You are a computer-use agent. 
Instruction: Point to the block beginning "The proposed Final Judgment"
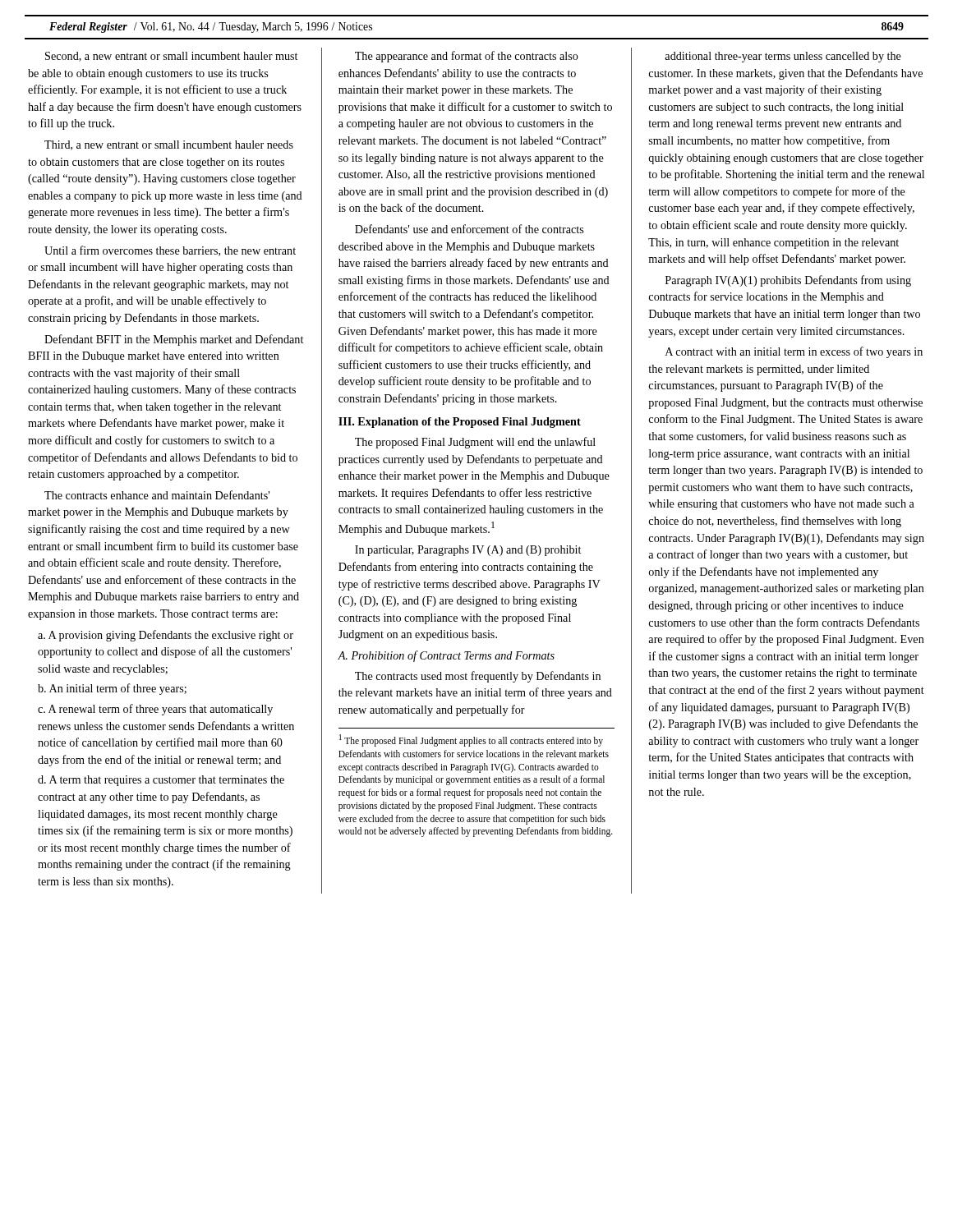(476, 486)
